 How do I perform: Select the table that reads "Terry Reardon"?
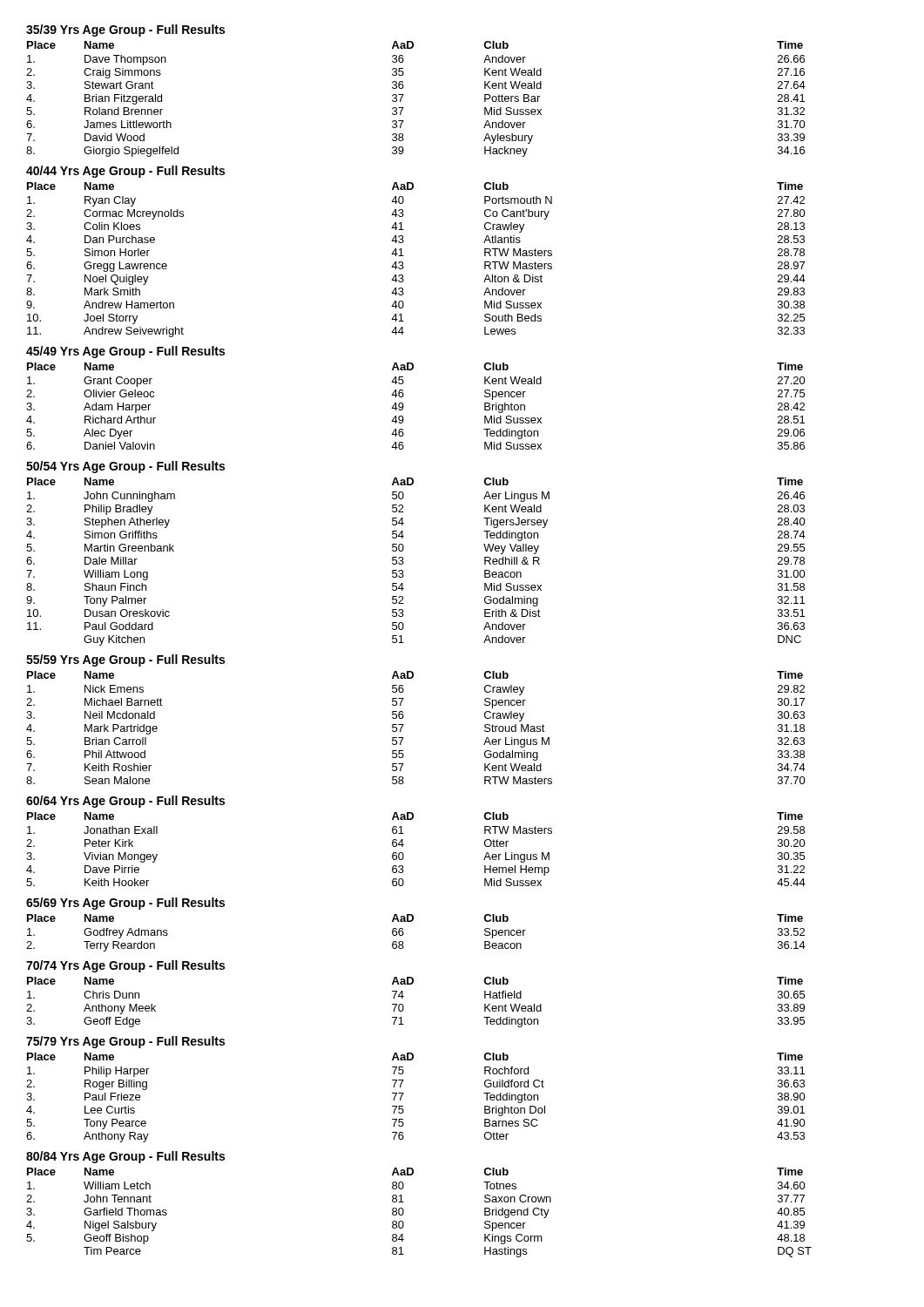[462, 931]
